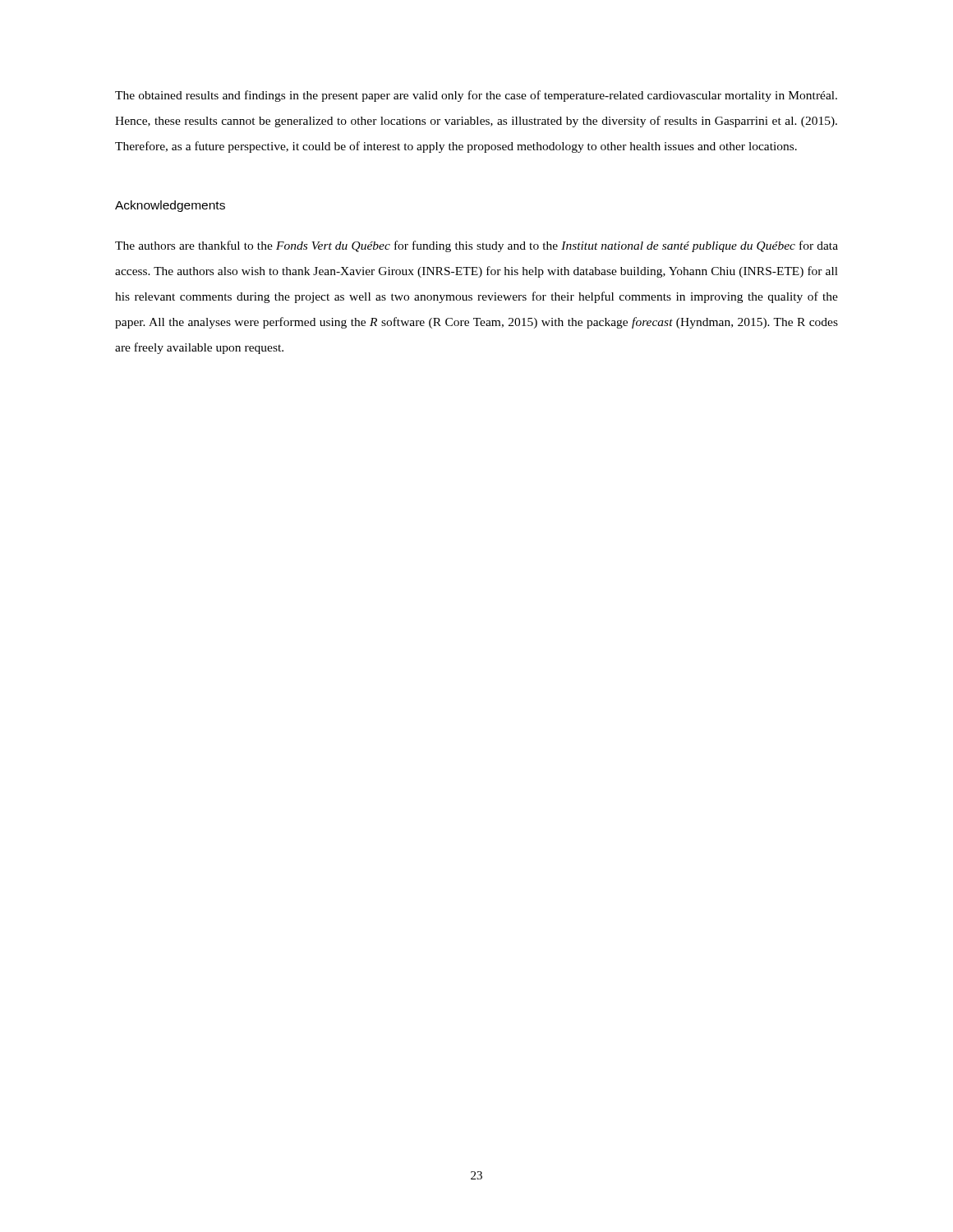Find the text block with the text "The authors are thankful to the Fonds Vert"
This screenshot has height=1232, width=953.
point(476,296)
